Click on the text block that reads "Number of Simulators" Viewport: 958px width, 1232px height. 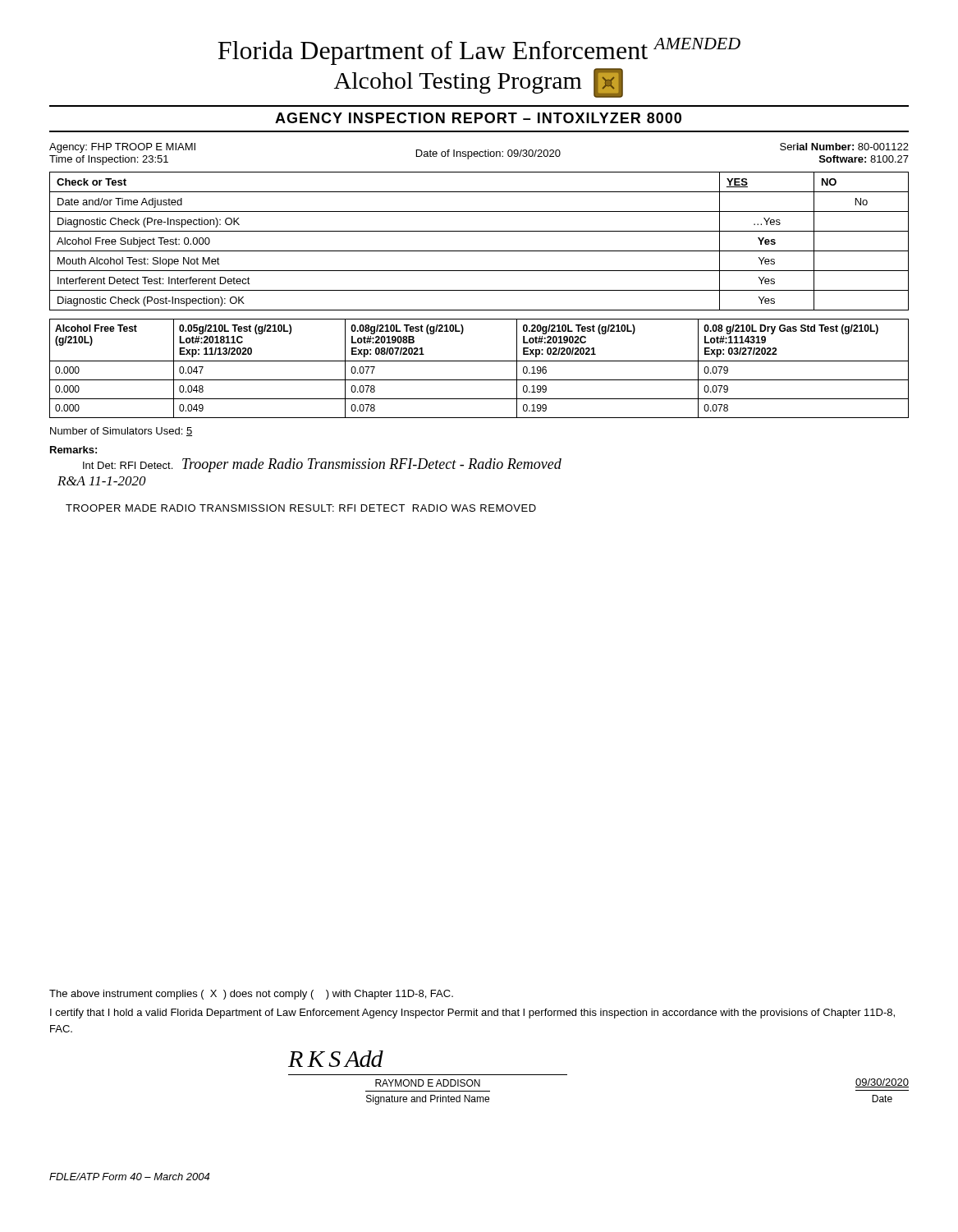coord(121,431)
